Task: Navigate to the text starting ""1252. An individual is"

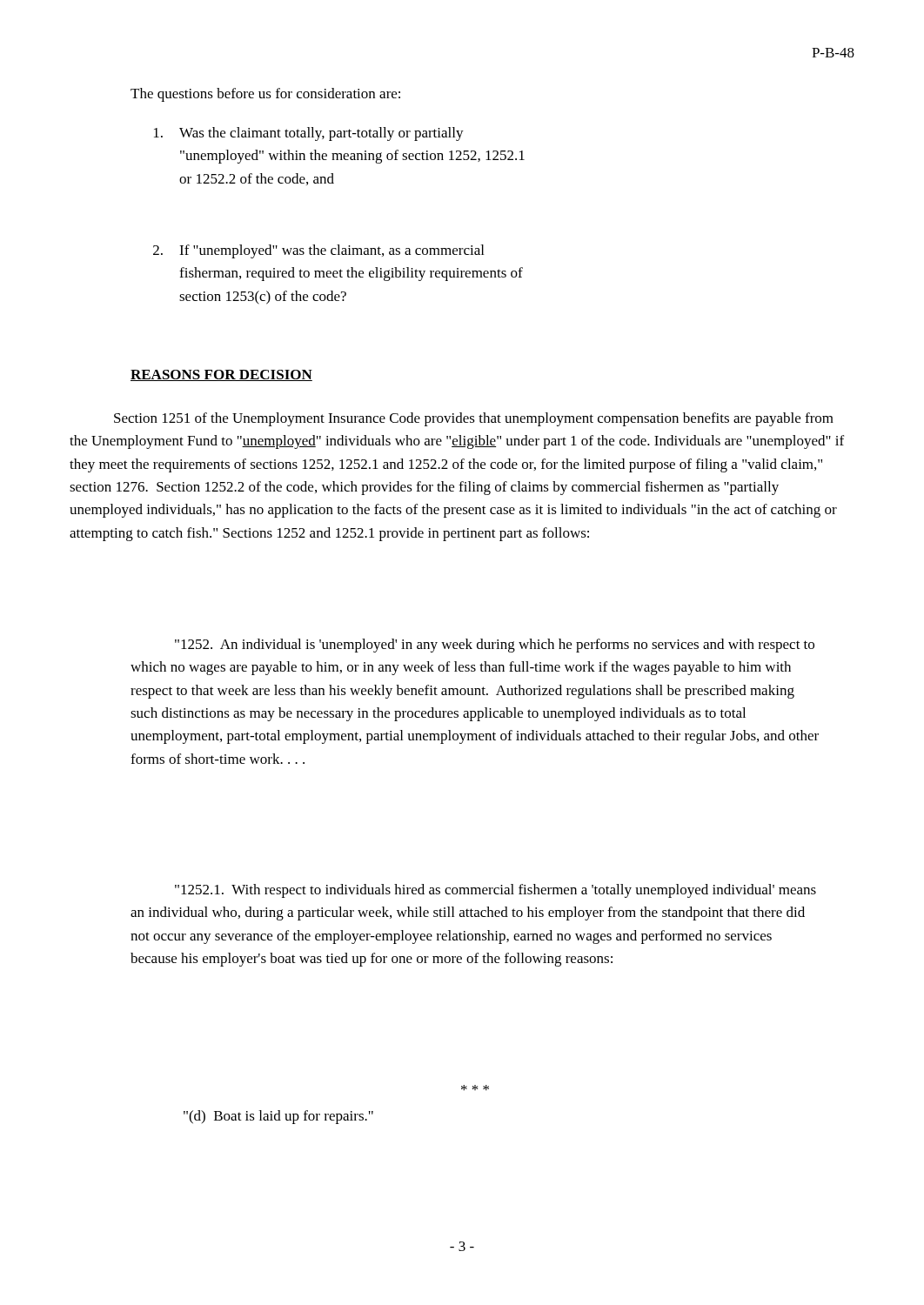Action: [475, 702]
